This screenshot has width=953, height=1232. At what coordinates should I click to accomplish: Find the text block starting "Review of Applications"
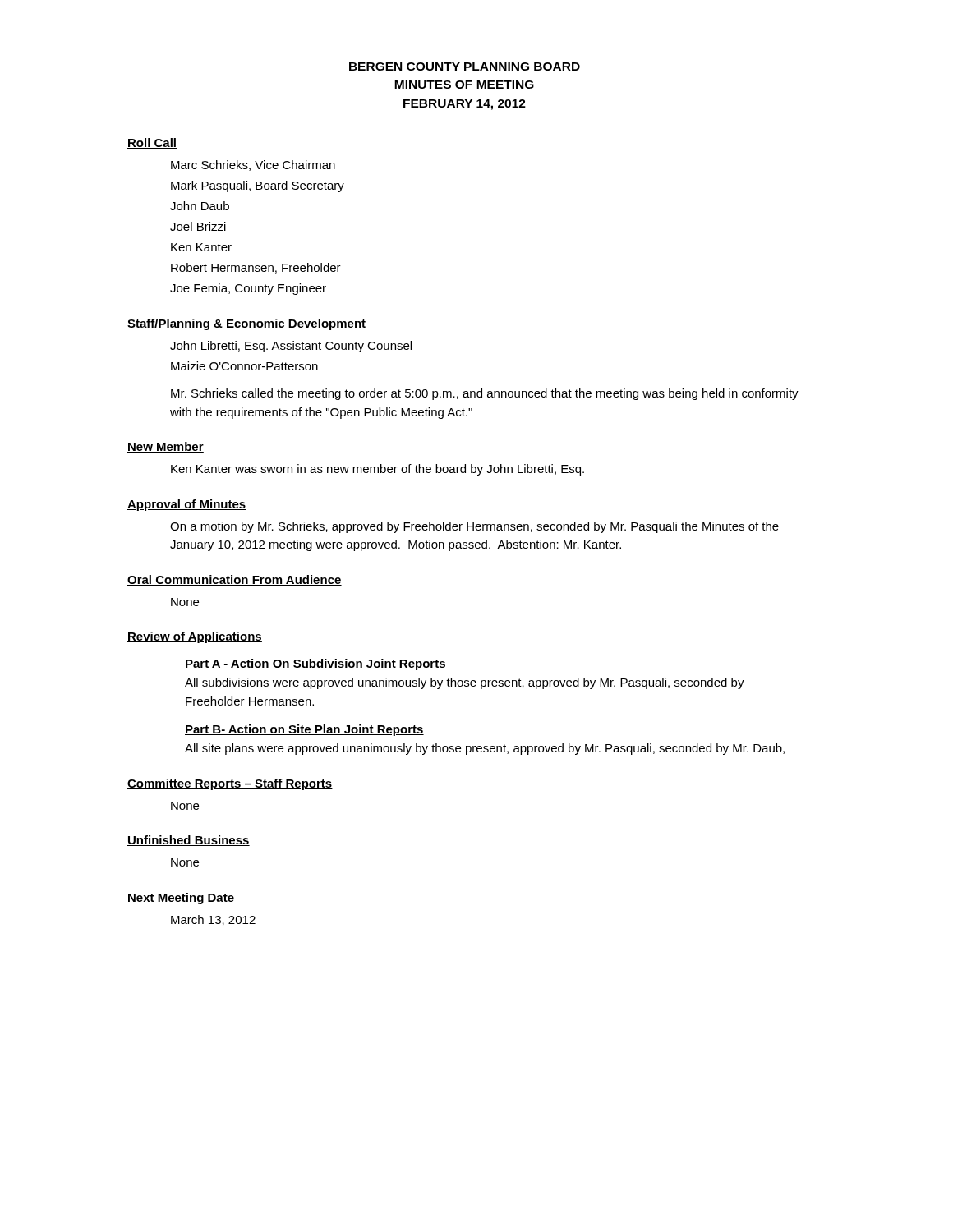195,636
